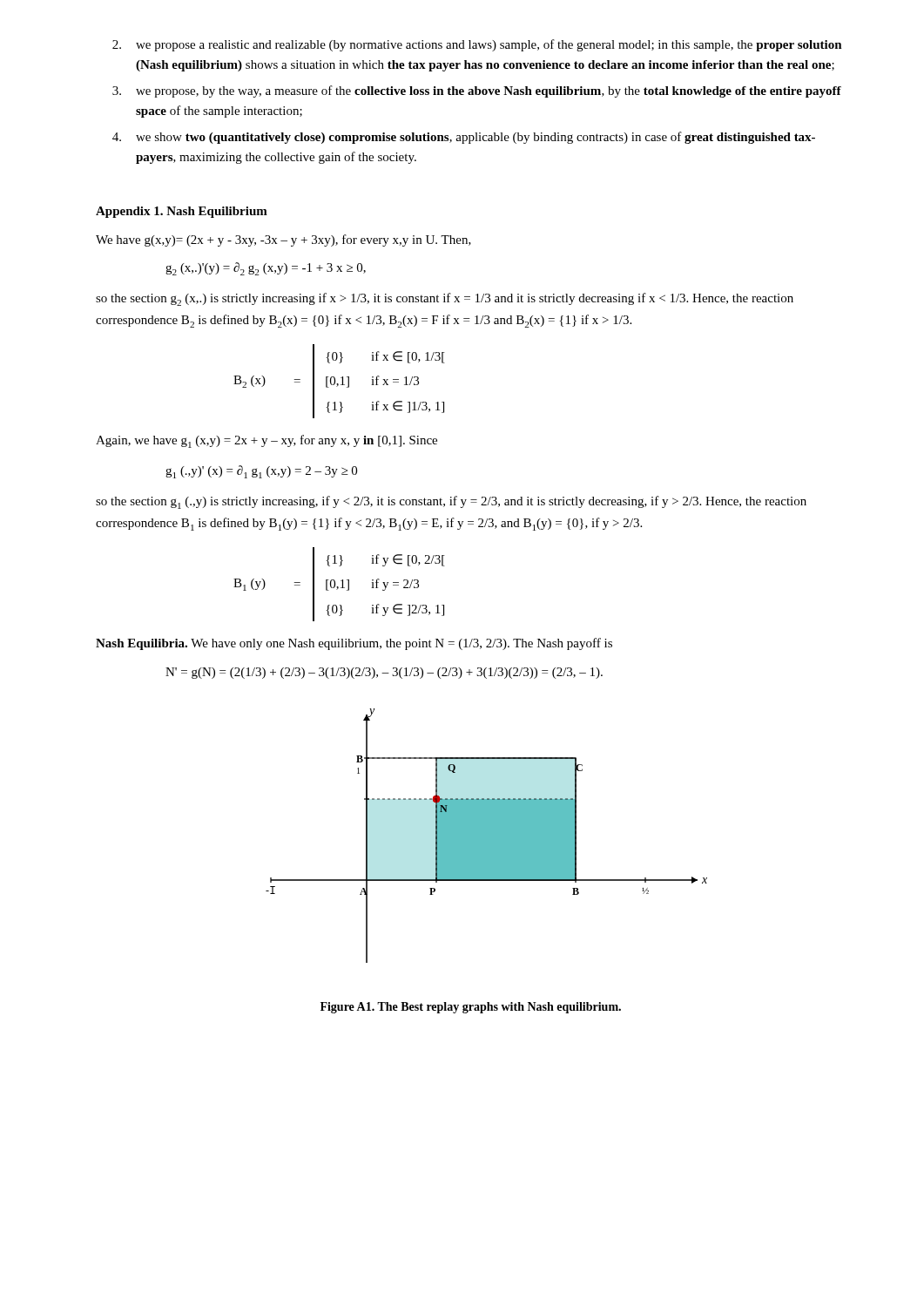Point to the element starting "4. we show two (quantitatively"
The height and width of the screenshot is (1307, 924).
[x=471, y=147]
